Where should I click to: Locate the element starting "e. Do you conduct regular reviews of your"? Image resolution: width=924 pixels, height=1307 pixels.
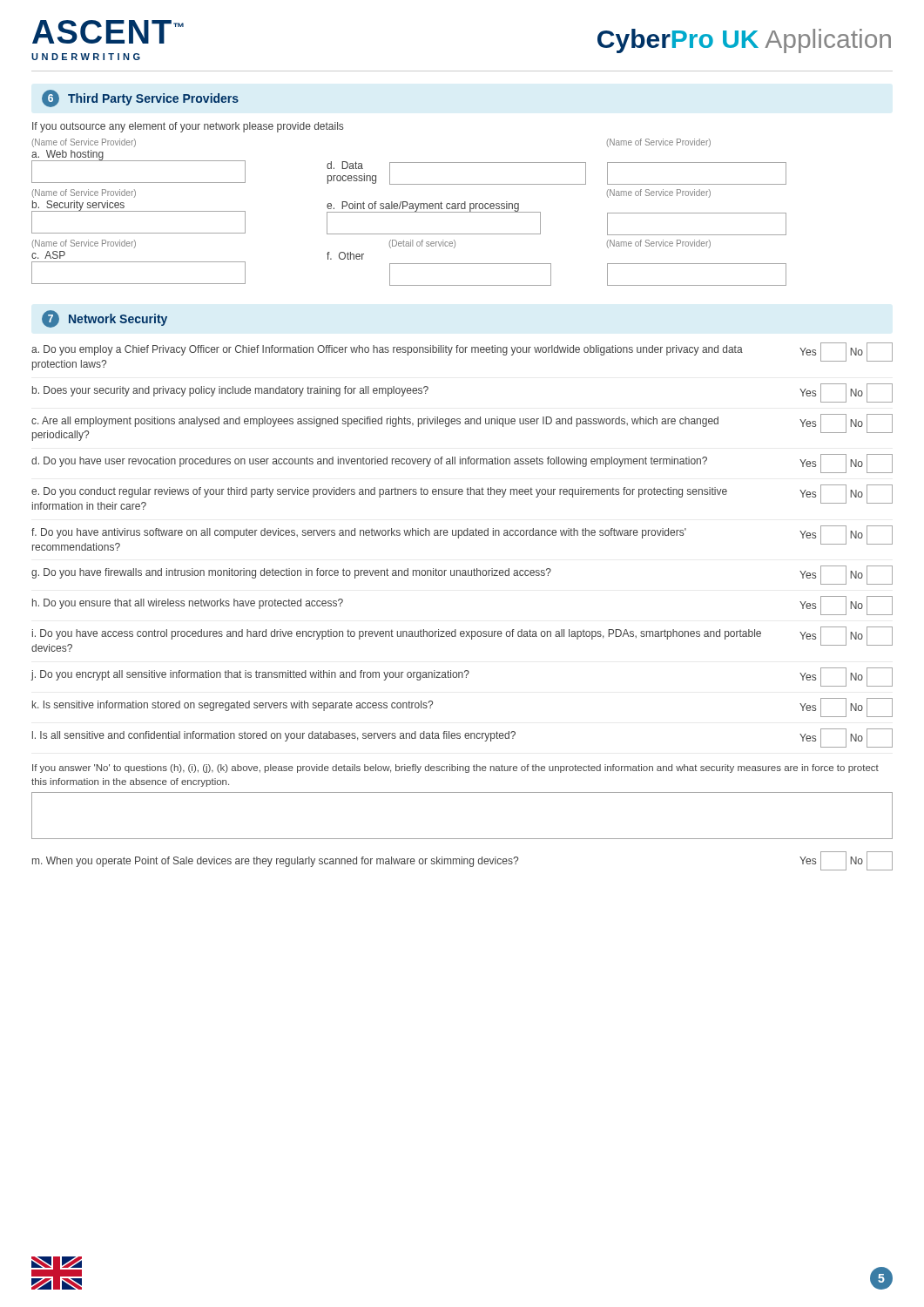[462, 499]
